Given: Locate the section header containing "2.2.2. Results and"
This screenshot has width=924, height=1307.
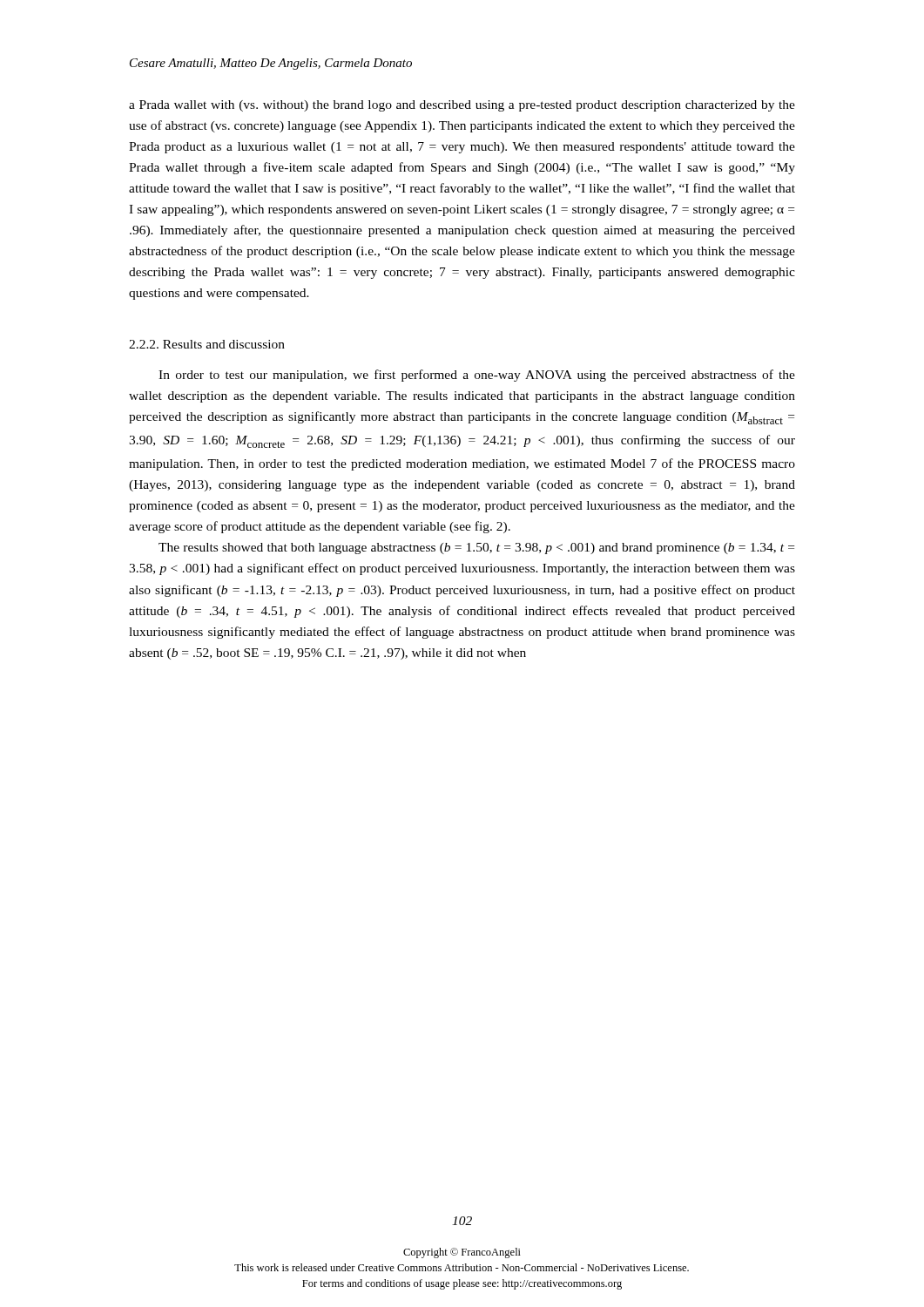Looking at the screenshot, I should 207,344.
